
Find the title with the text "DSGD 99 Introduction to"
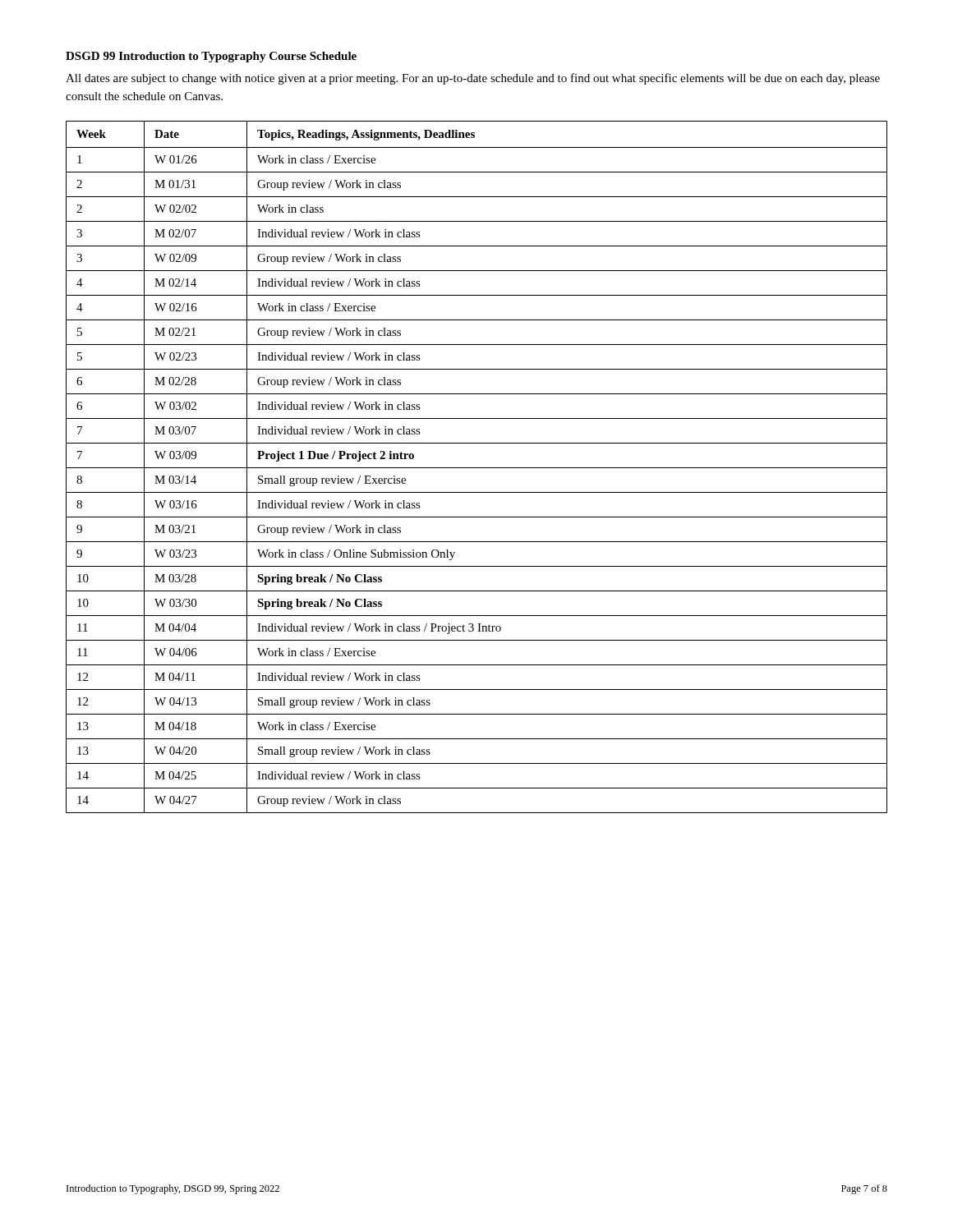211,56
